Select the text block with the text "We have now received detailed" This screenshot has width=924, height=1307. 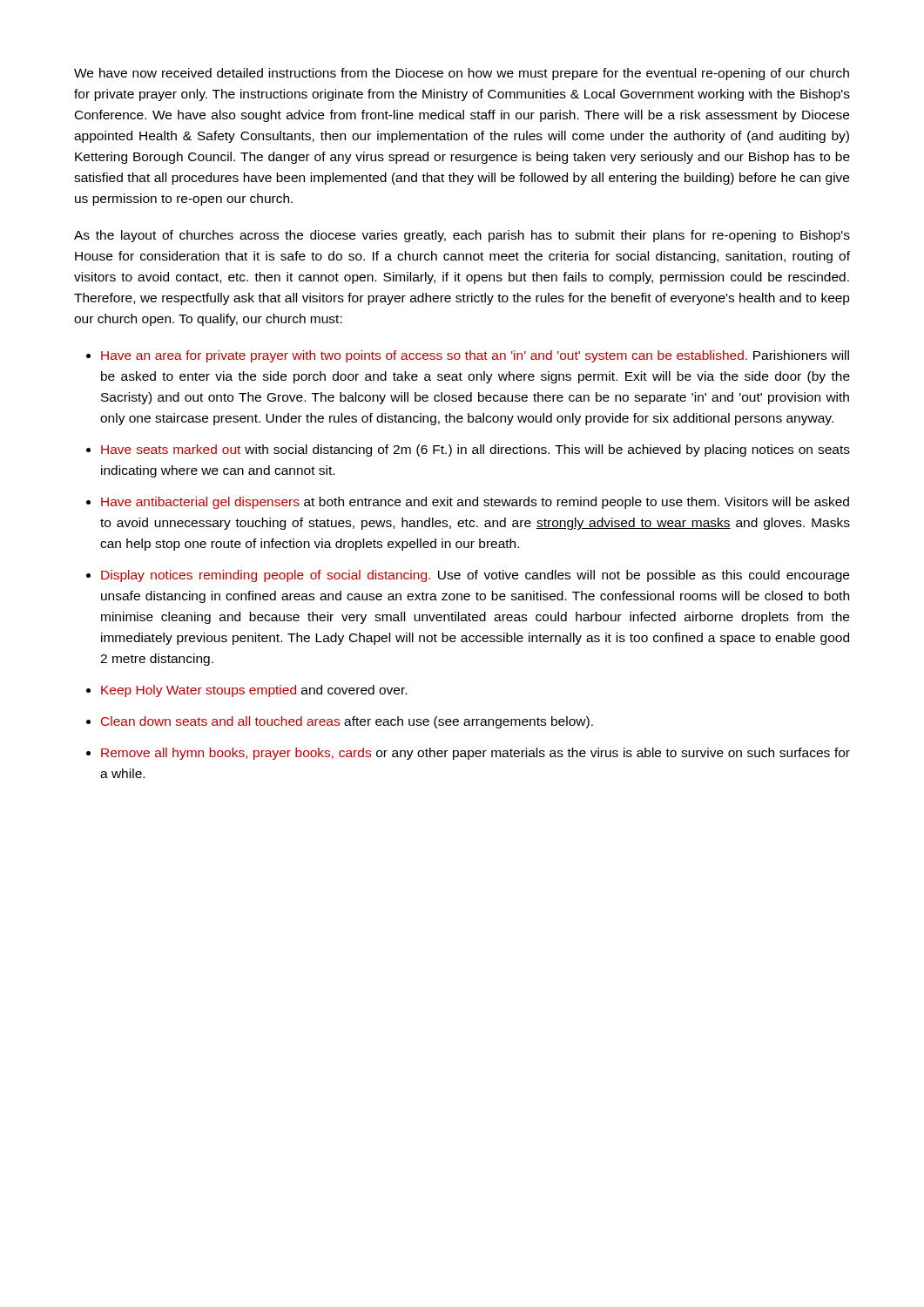point(462,136)
